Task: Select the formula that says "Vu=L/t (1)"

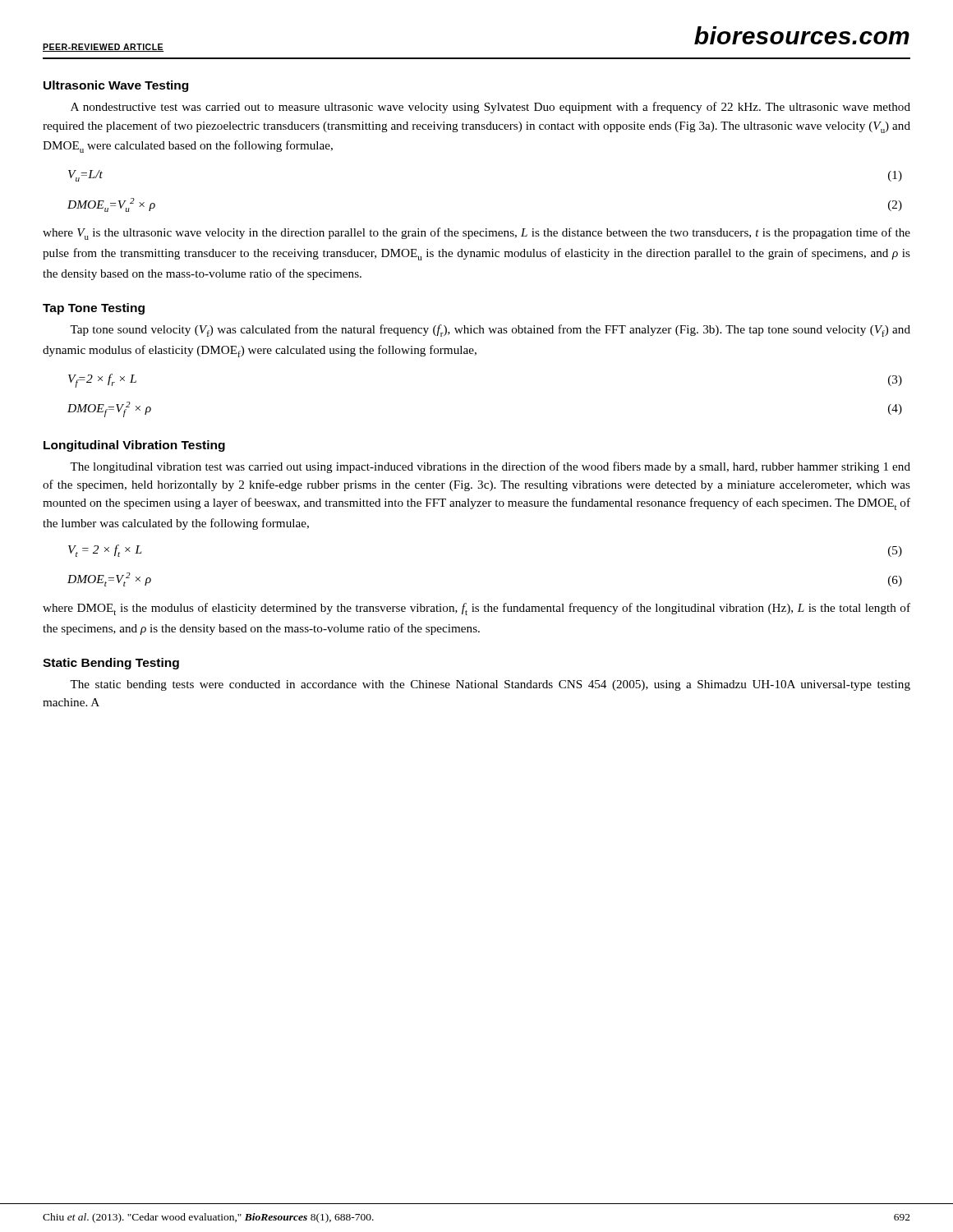Action: coord(95,176)
